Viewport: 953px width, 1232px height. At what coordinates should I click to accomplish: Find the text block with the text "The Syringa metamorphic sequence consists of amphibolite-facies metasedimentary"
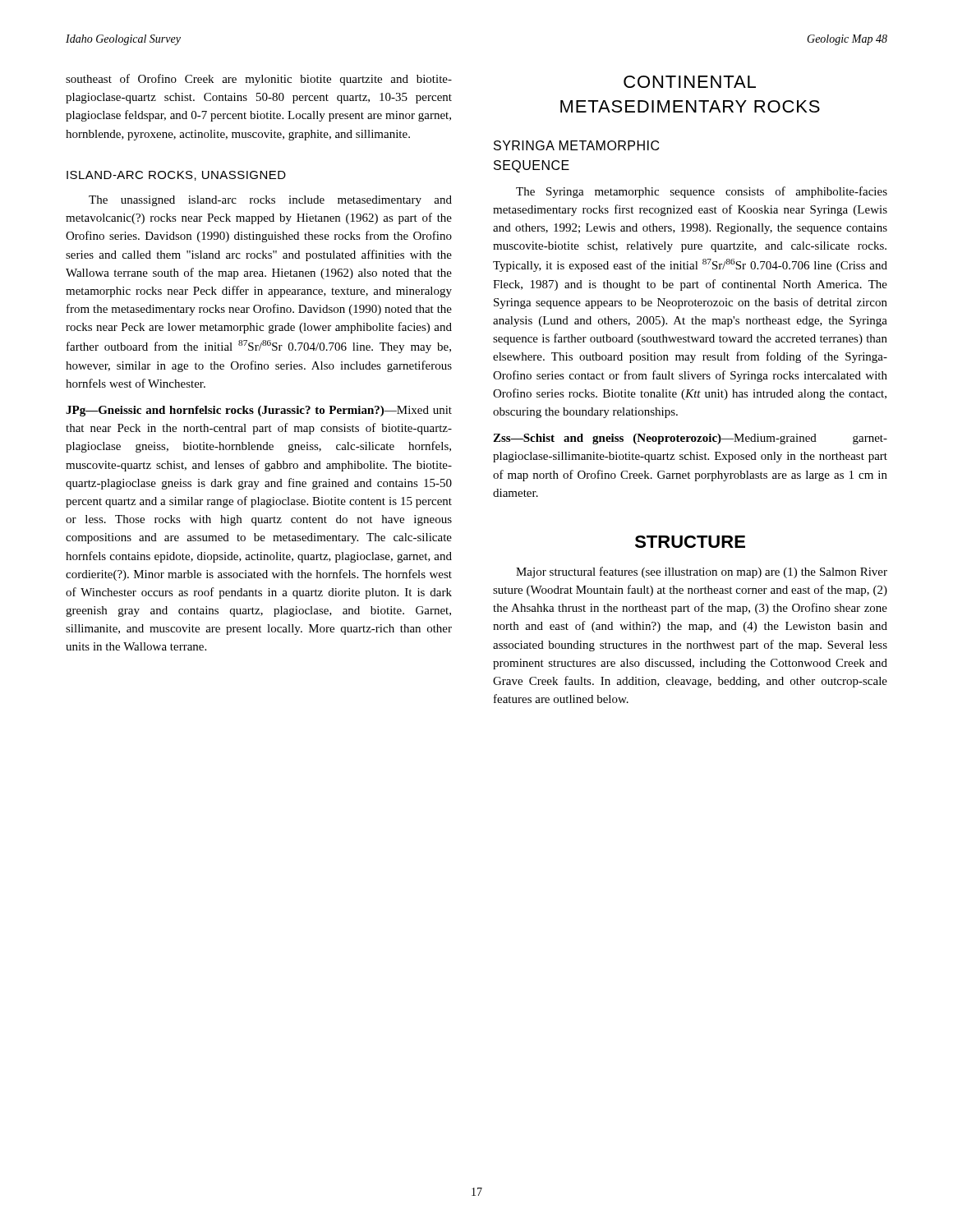point(690,301)
